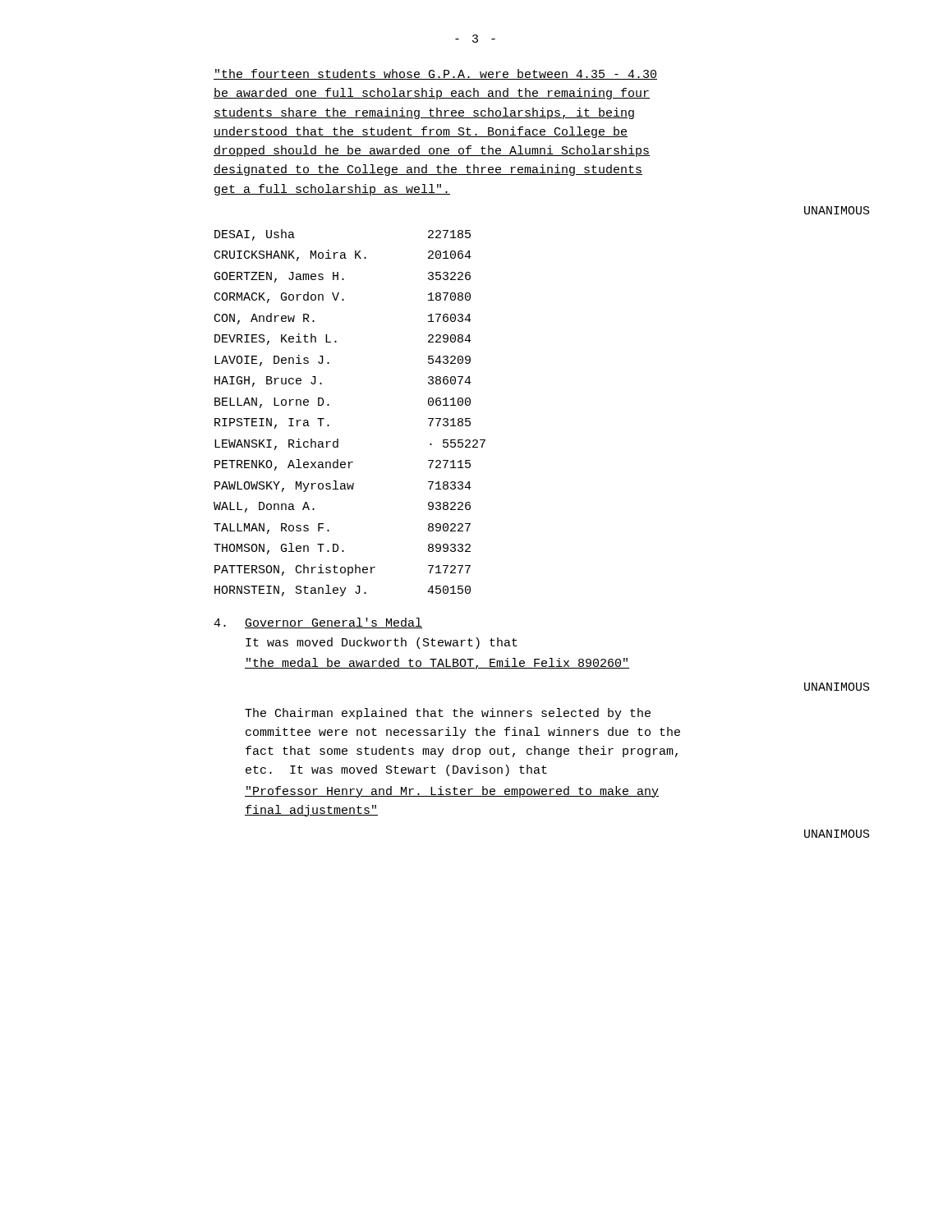Select the list item containing "CORMACK, Gordon V.187080"

(343, 298)
